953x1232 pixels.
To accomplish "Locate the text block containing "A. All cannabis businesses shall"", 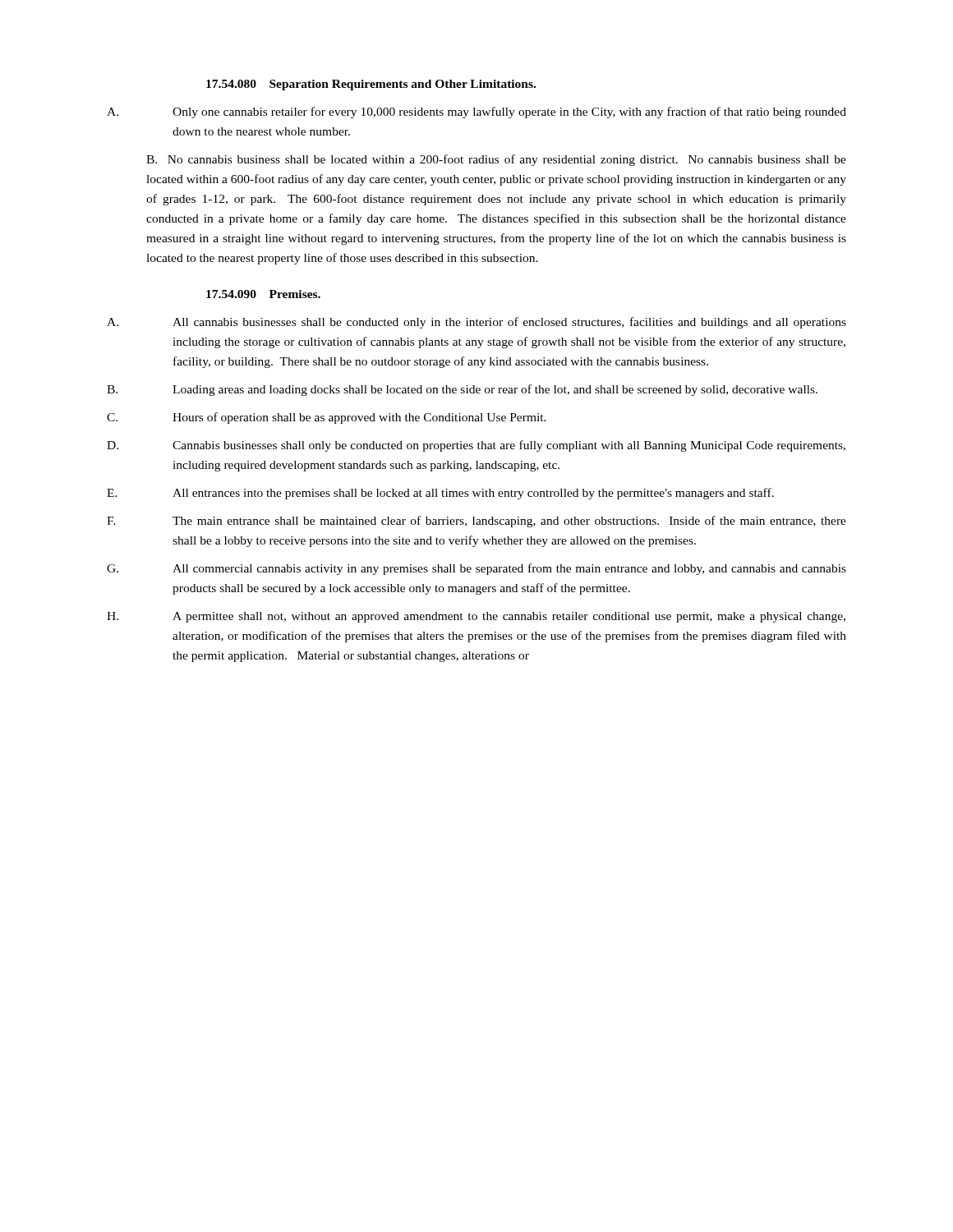I will tap(476, 342).
